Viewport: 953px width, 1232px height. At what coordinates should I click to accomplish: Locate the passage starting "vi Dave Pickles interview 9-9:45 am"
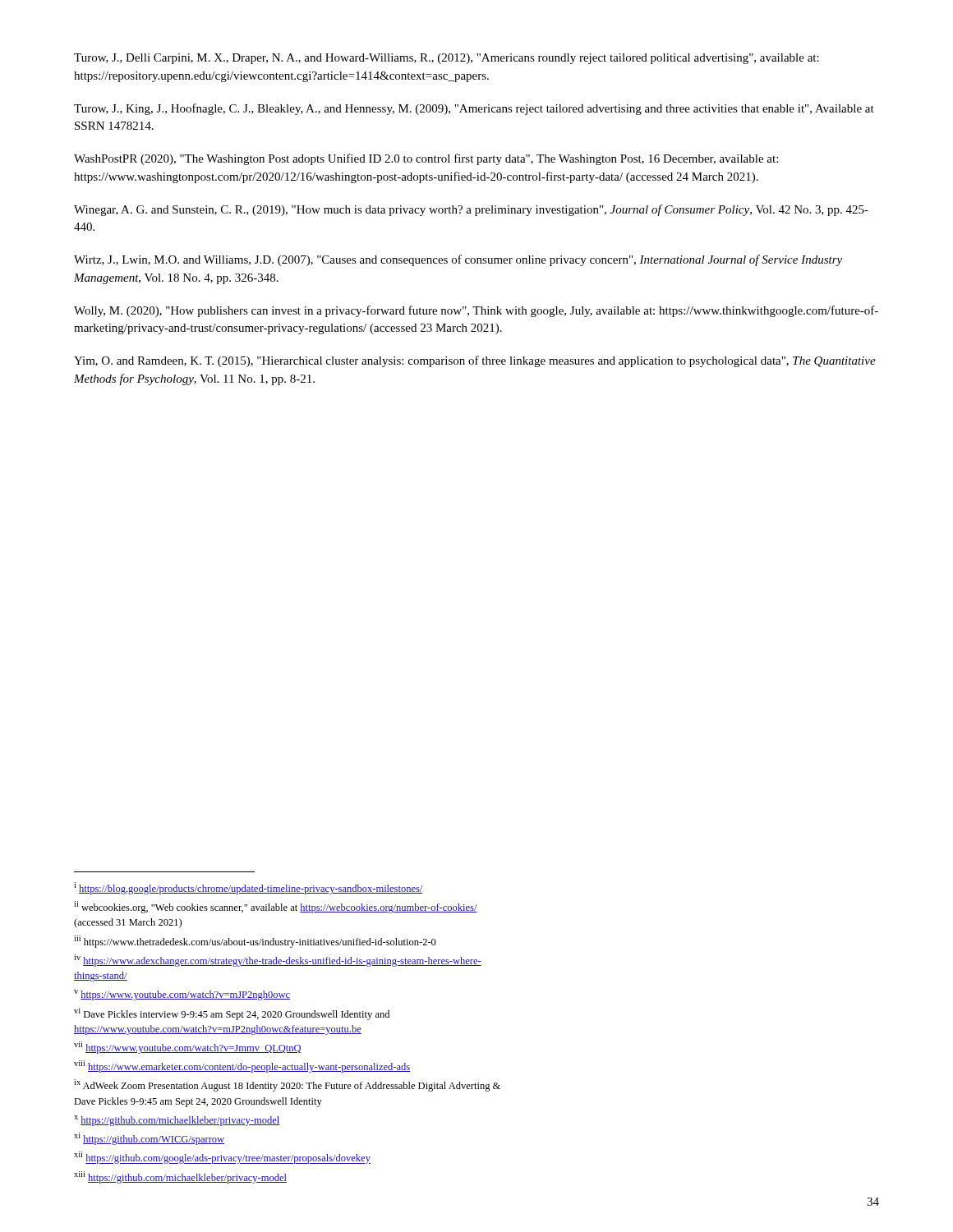pyautogui.click(x=232, y=1020)
